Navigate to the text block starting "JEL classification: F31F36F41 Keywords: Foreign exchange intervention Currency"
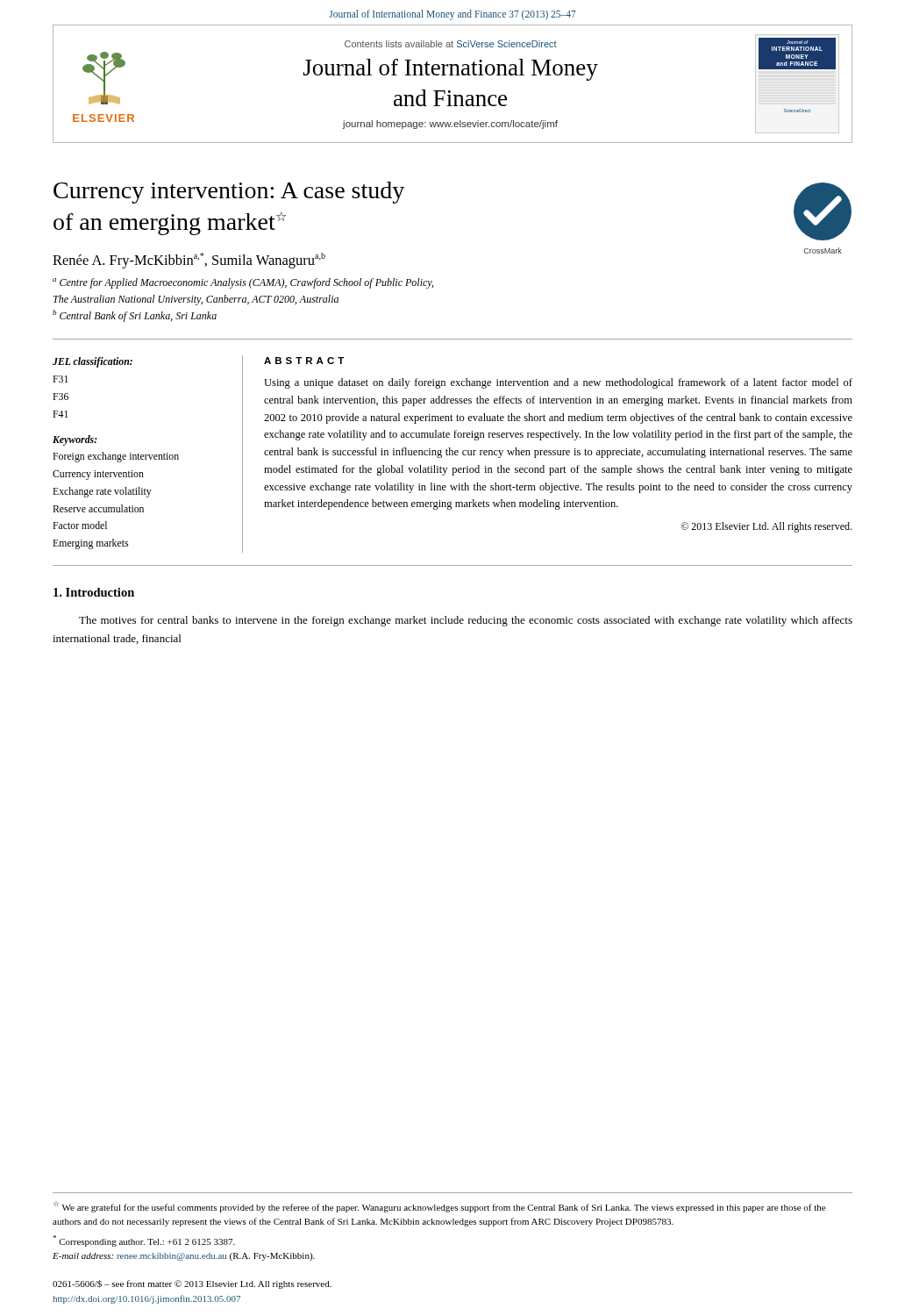Image resolution: width=905 pixels, height=1316 pixels. point(140,454)
